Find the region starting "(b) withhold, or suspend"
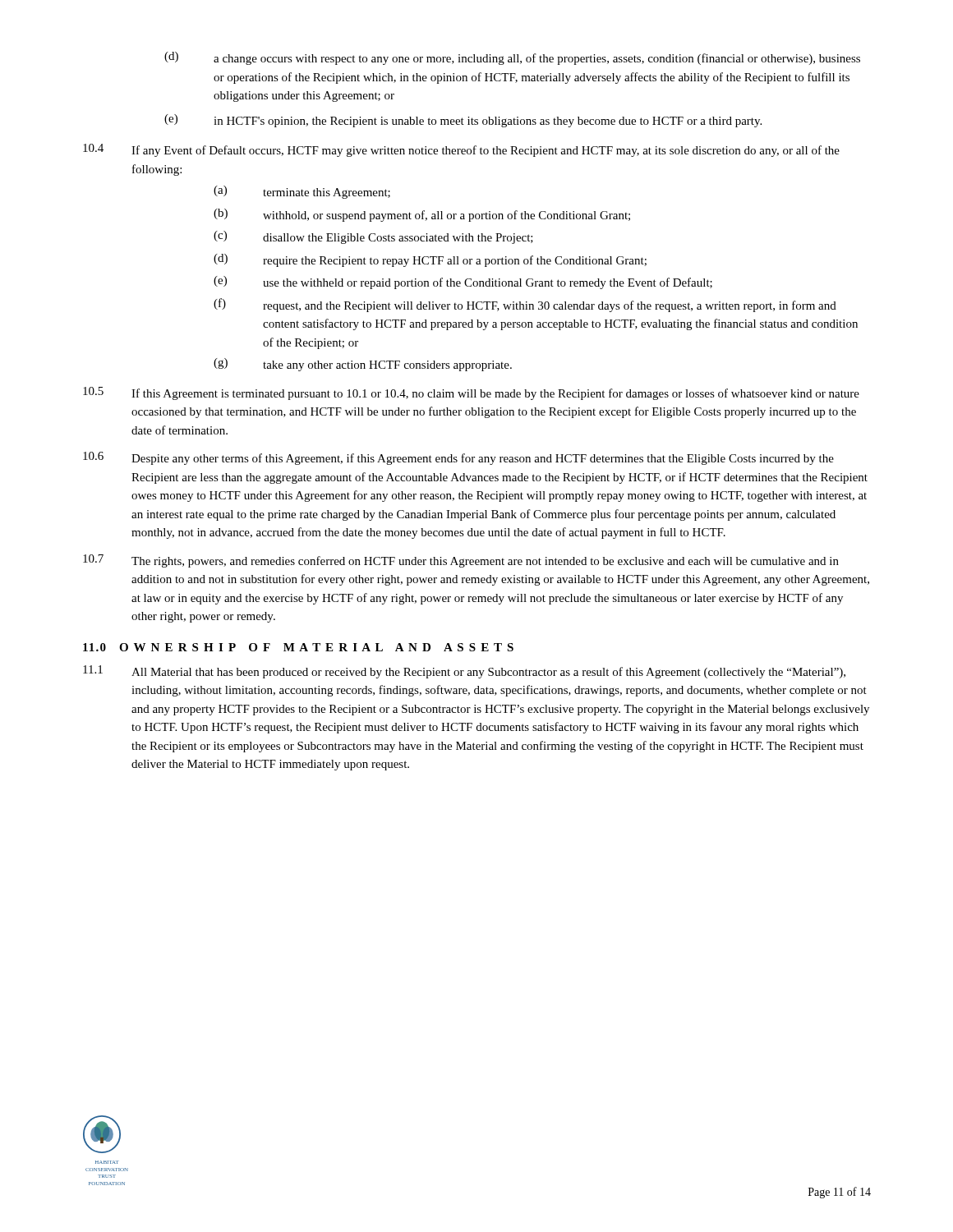 542,215
